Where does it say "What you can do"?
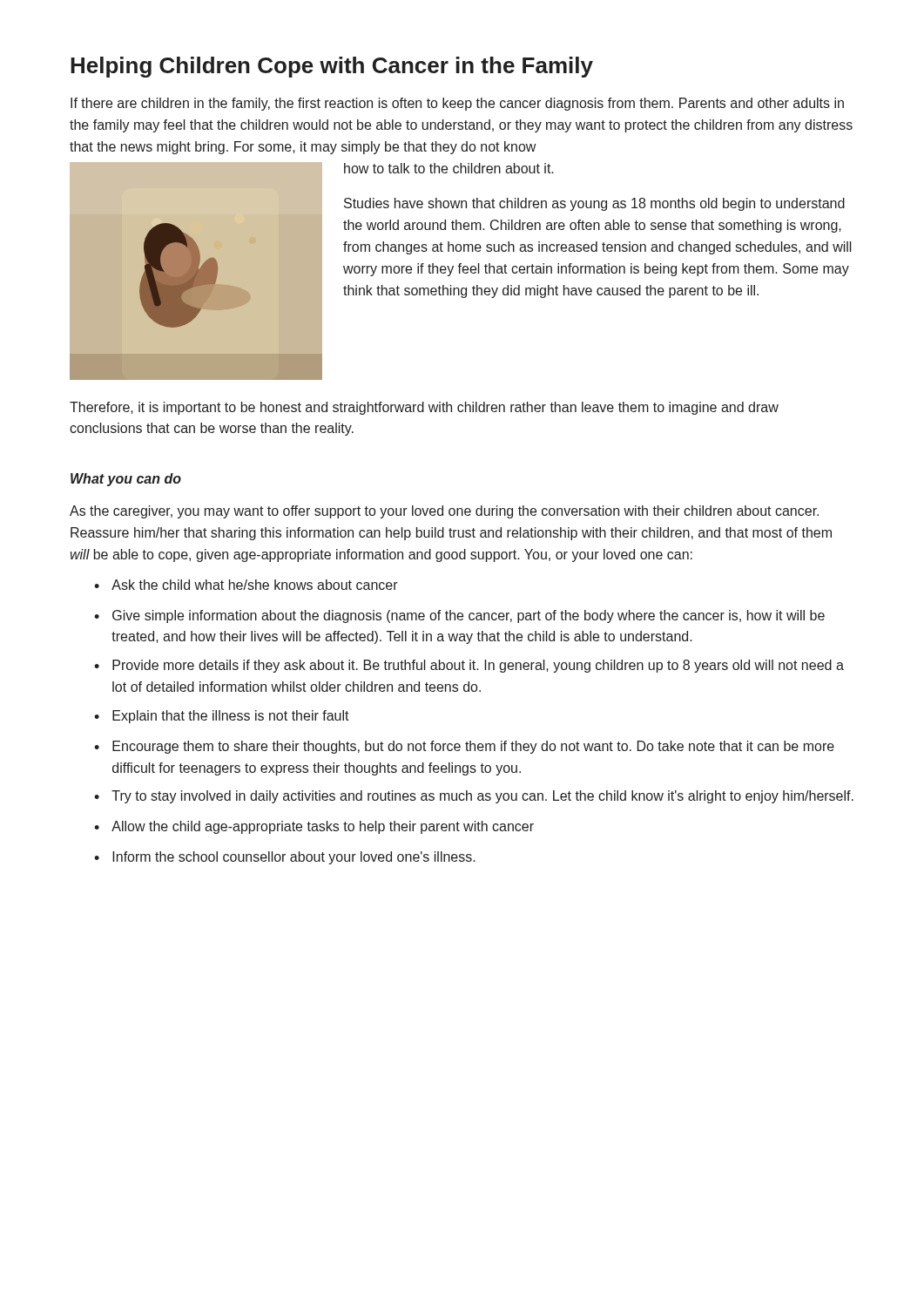This screenshot has width=924, height=1307. pos(125,479)
